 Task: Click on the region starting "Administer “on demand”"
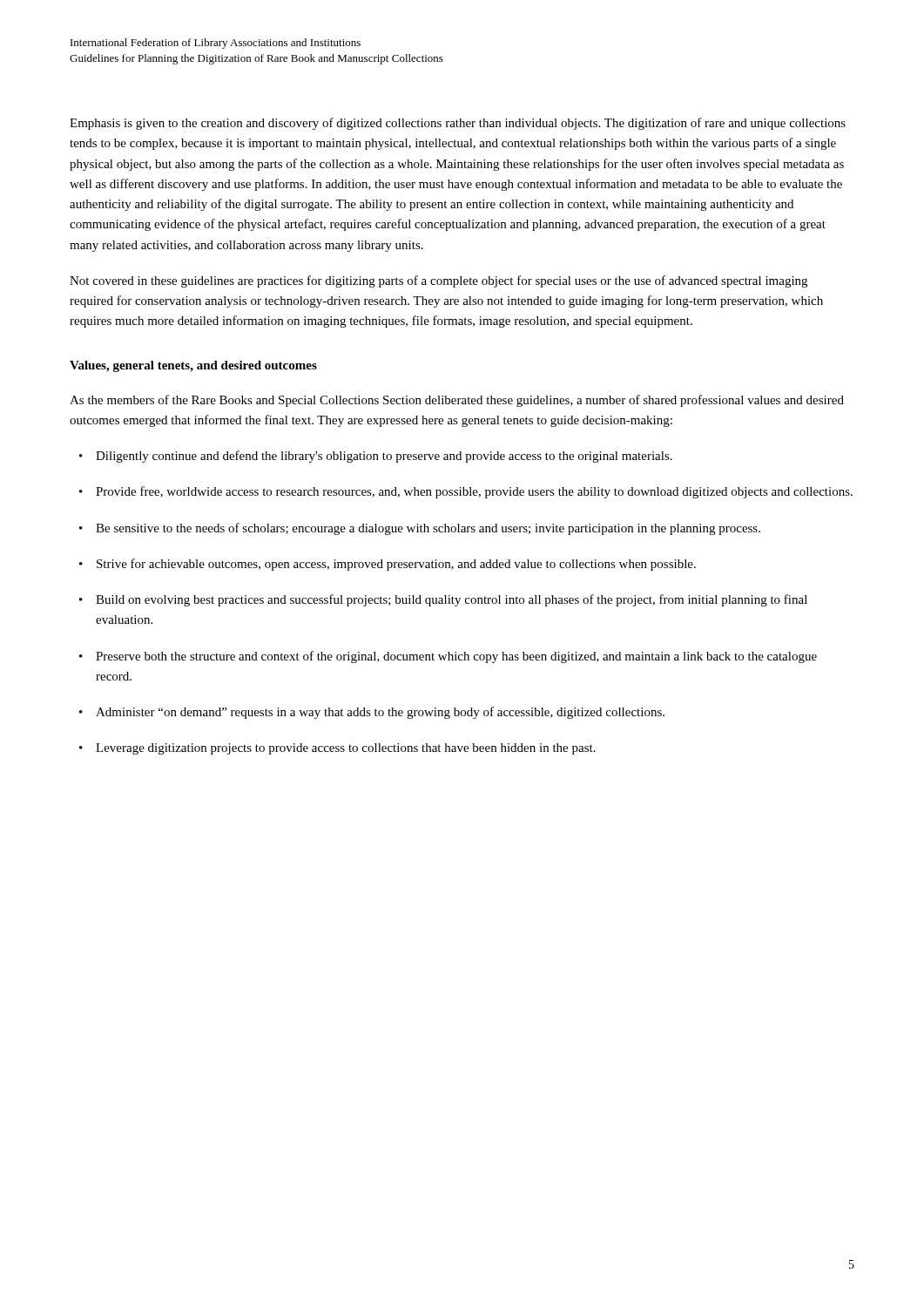click(462, 712)
